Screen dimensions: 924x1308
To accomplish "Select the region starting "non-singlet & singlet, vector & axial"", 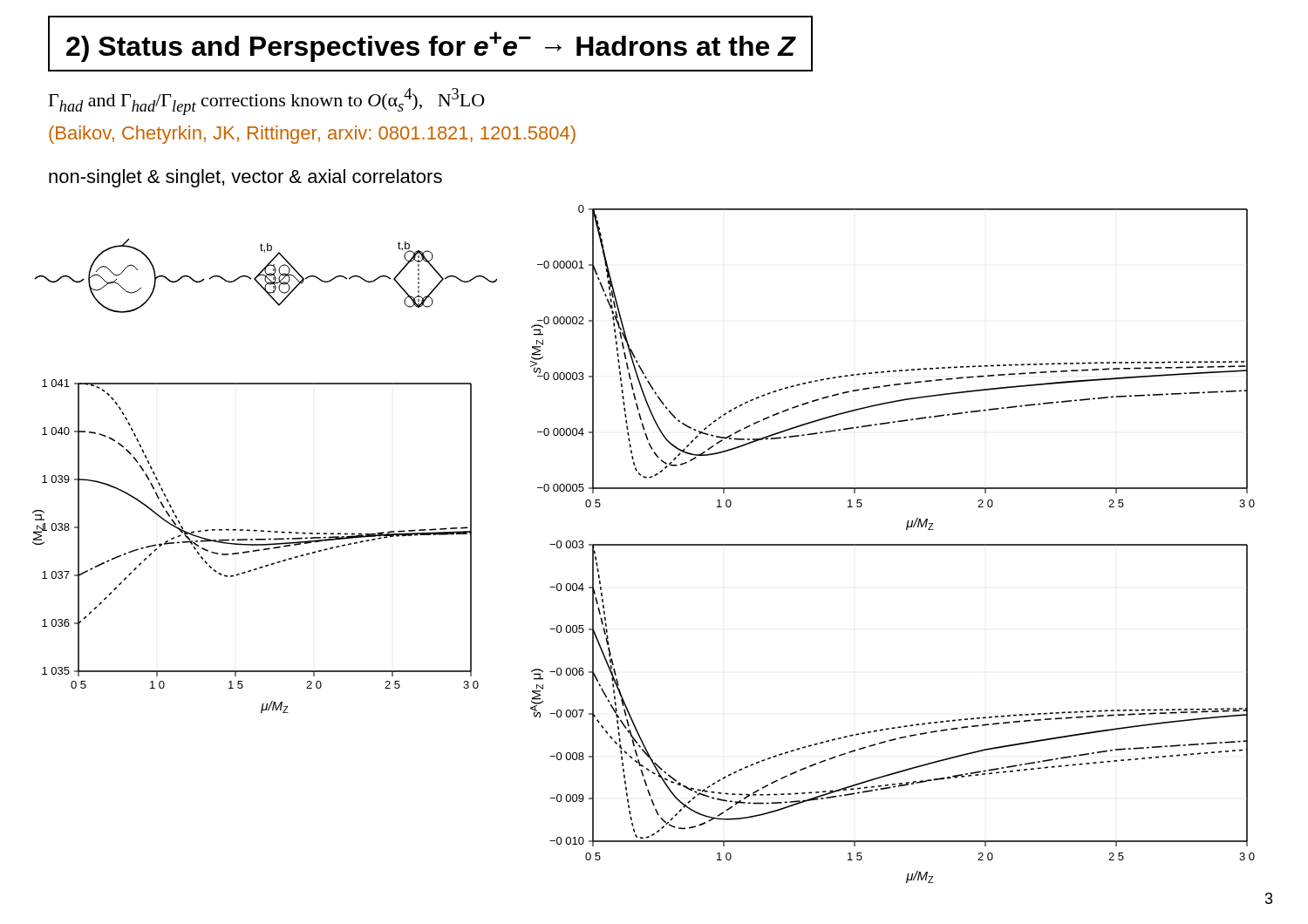I will [x=245, y=176].
